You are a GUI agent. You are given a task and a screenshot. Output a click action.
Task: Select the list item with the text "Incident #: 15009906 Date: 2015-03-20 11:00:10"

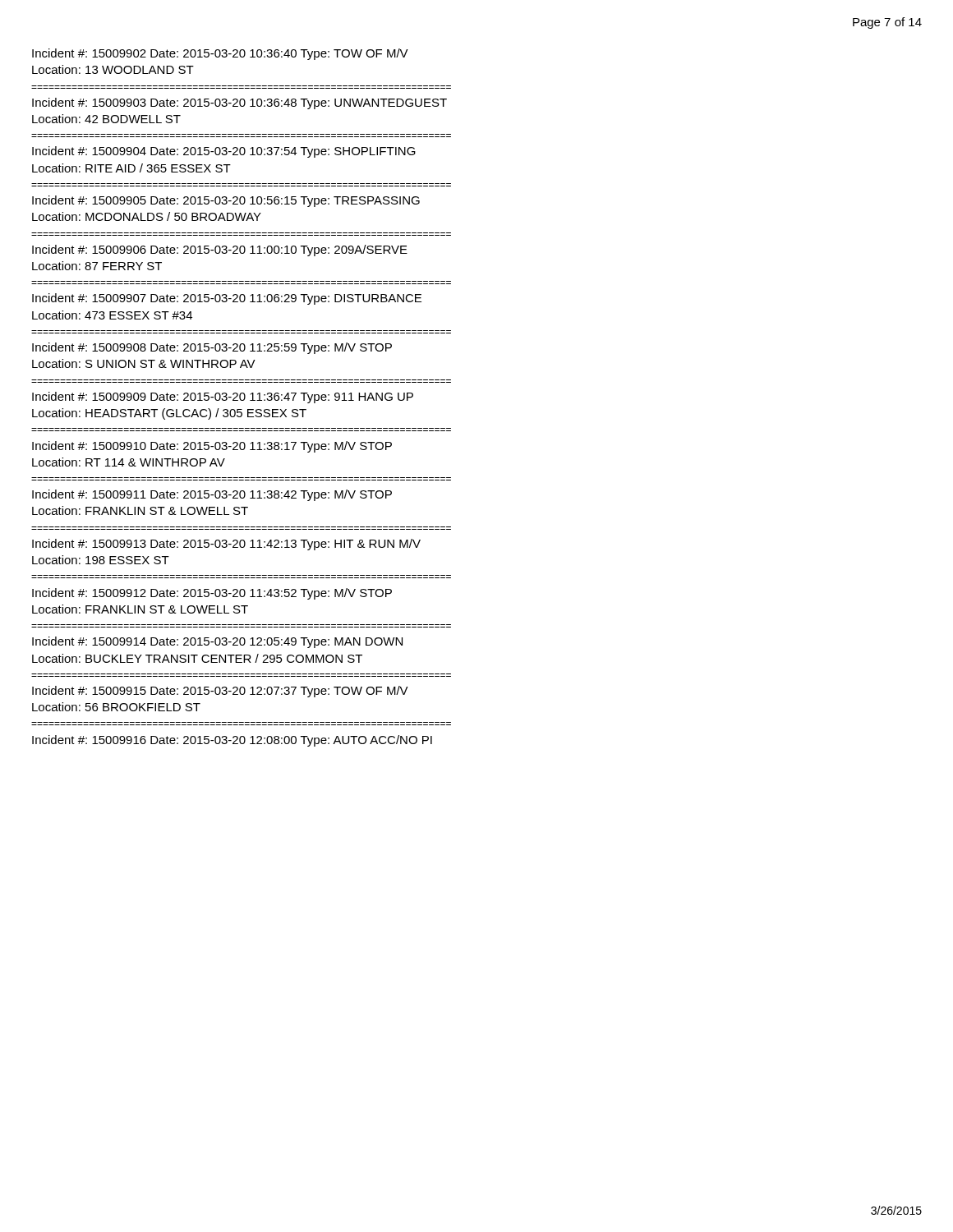pos(220,251)
